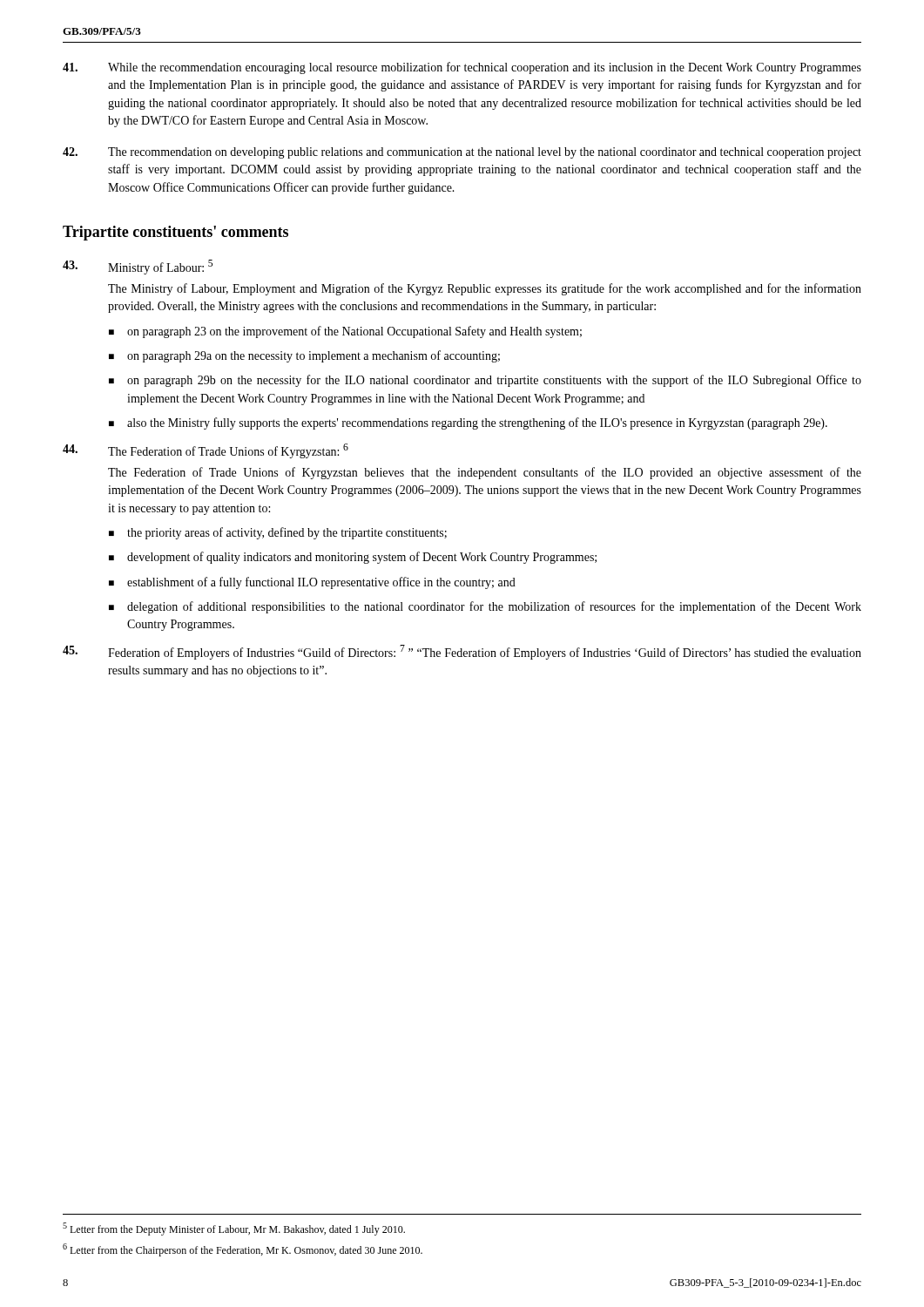Find the block starting "Tripartite constituents' comments"

click(x=176, y=232)
